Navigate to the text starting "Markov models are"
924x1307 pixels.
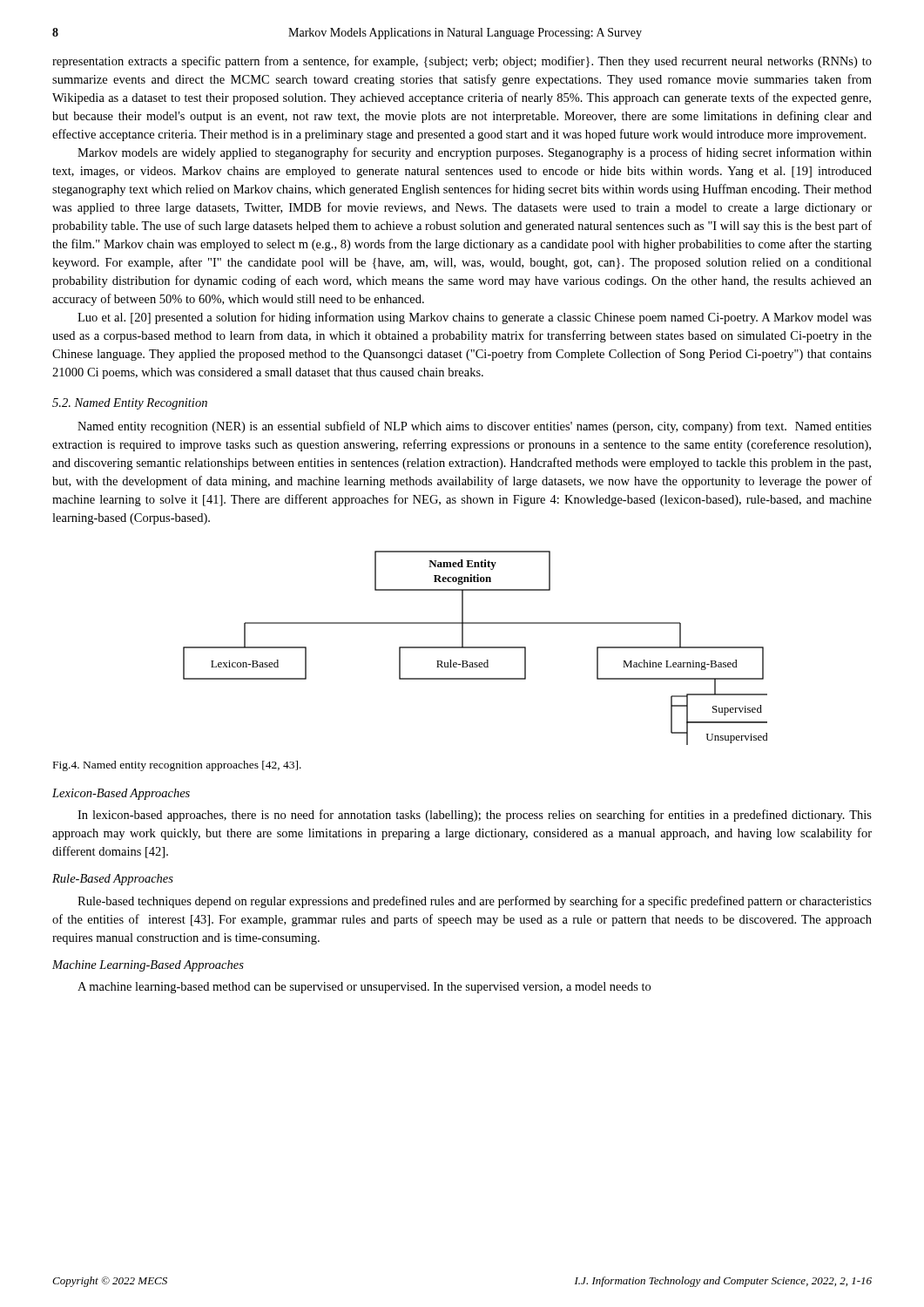tap(462, 226)
